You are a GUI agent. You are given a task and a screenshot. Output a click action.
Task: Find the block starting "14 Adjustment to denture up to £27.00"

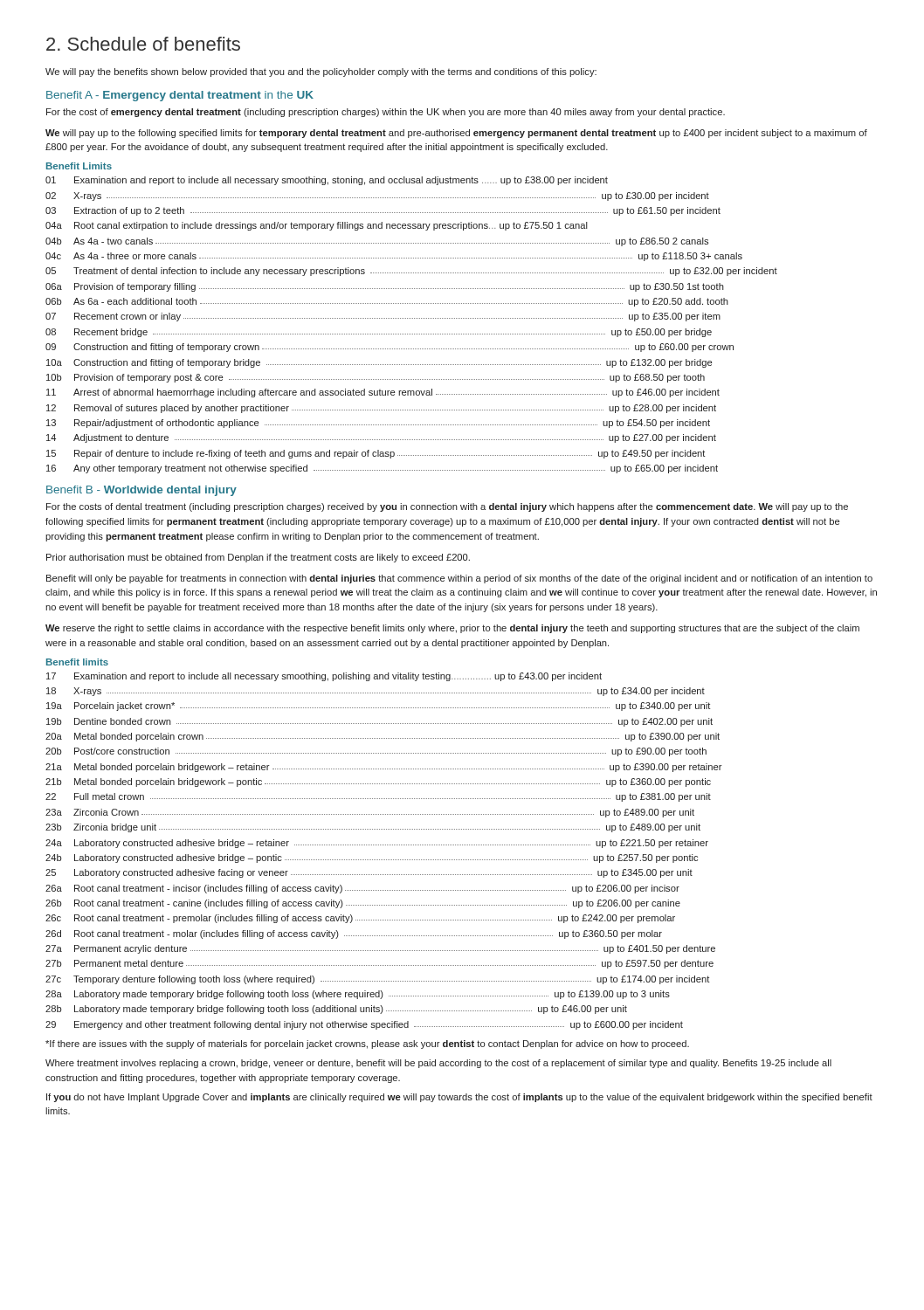pyautogui.click(x=462, y=438)
